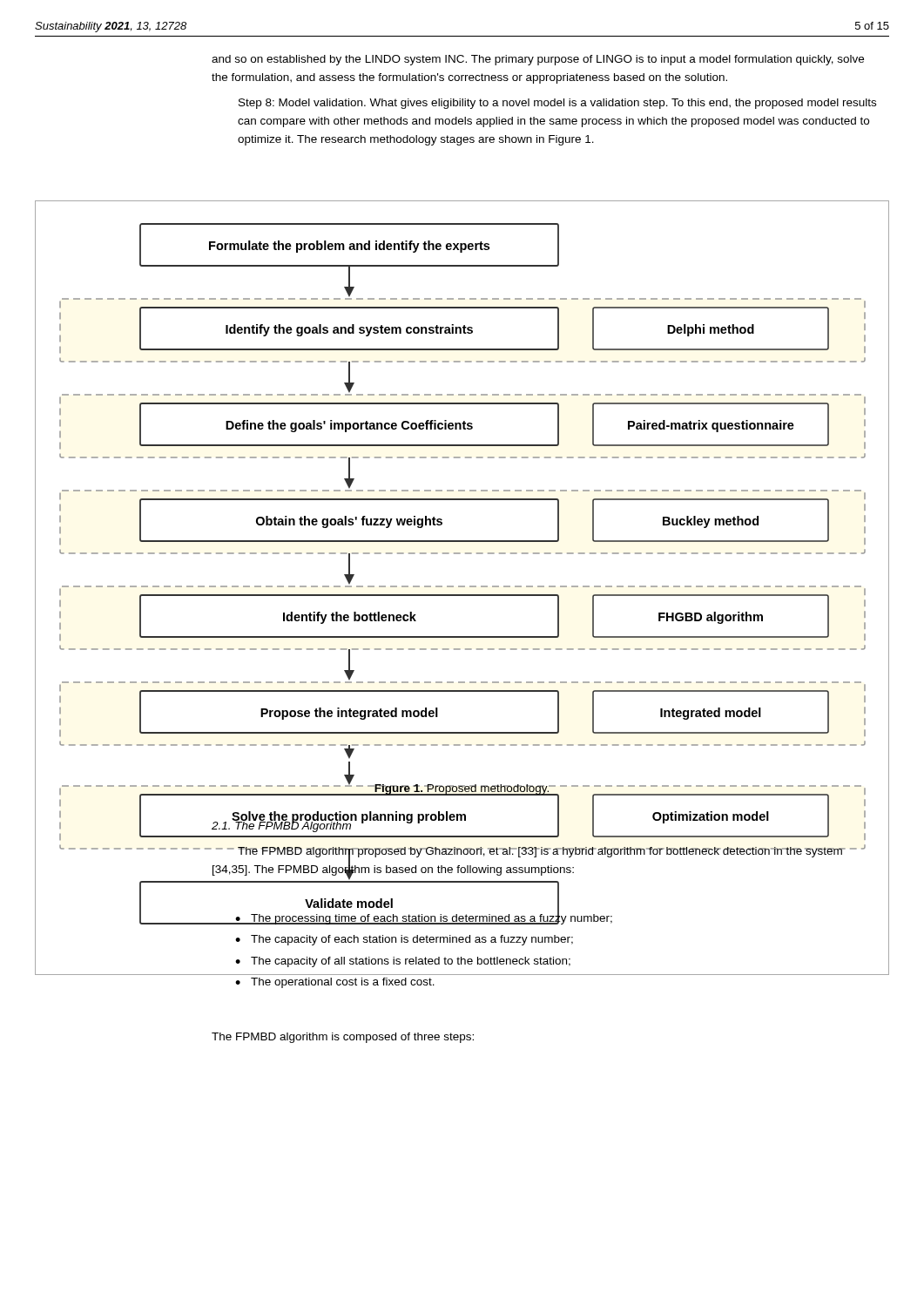Find the flowchart
The width and height of the screenshot is (924, 1307).
[462, 588]
